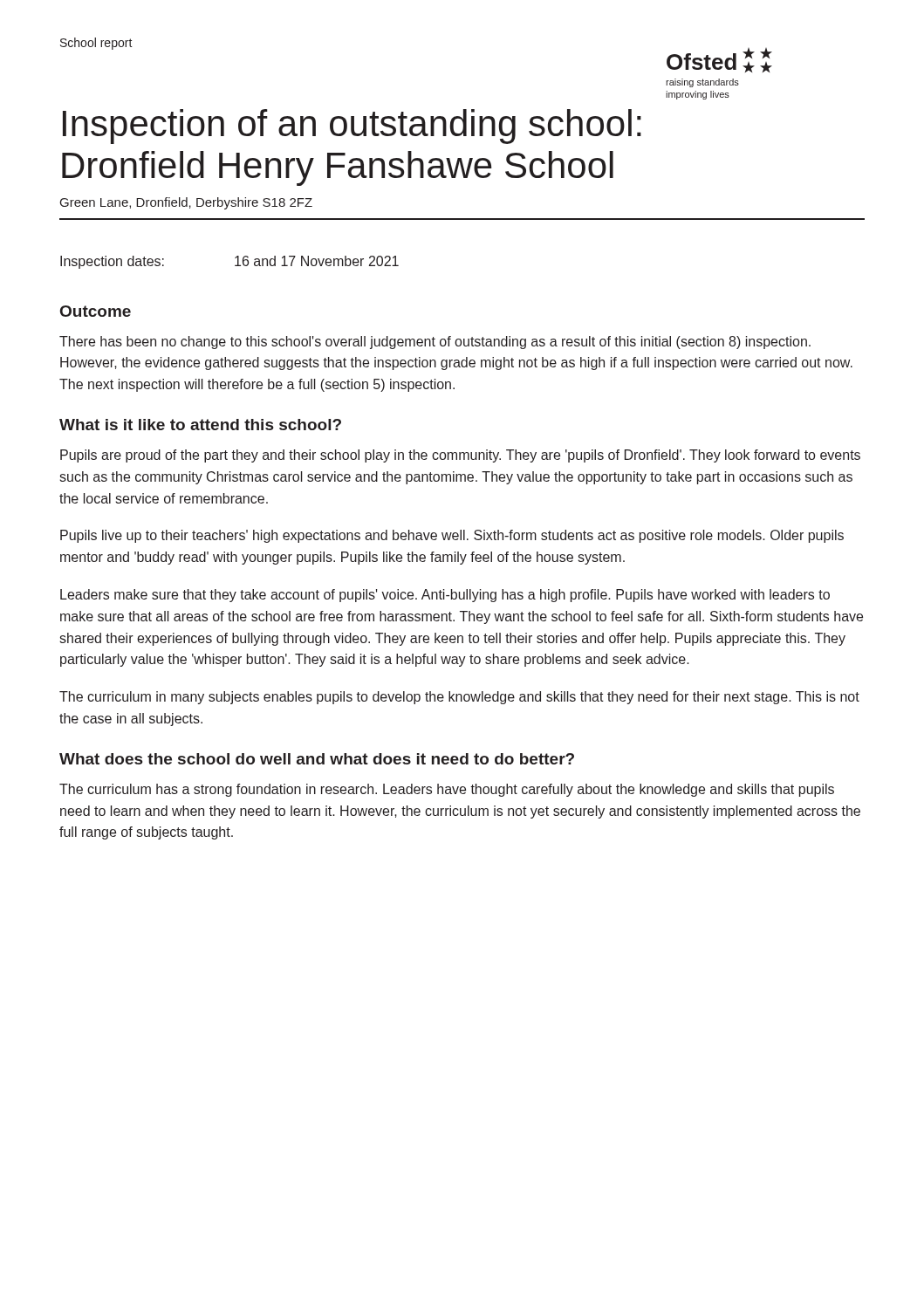Click the section header that begins "What is it like to attend this"
The height and width of the screenshot is (1309, 924).
(x=201, y=425)
